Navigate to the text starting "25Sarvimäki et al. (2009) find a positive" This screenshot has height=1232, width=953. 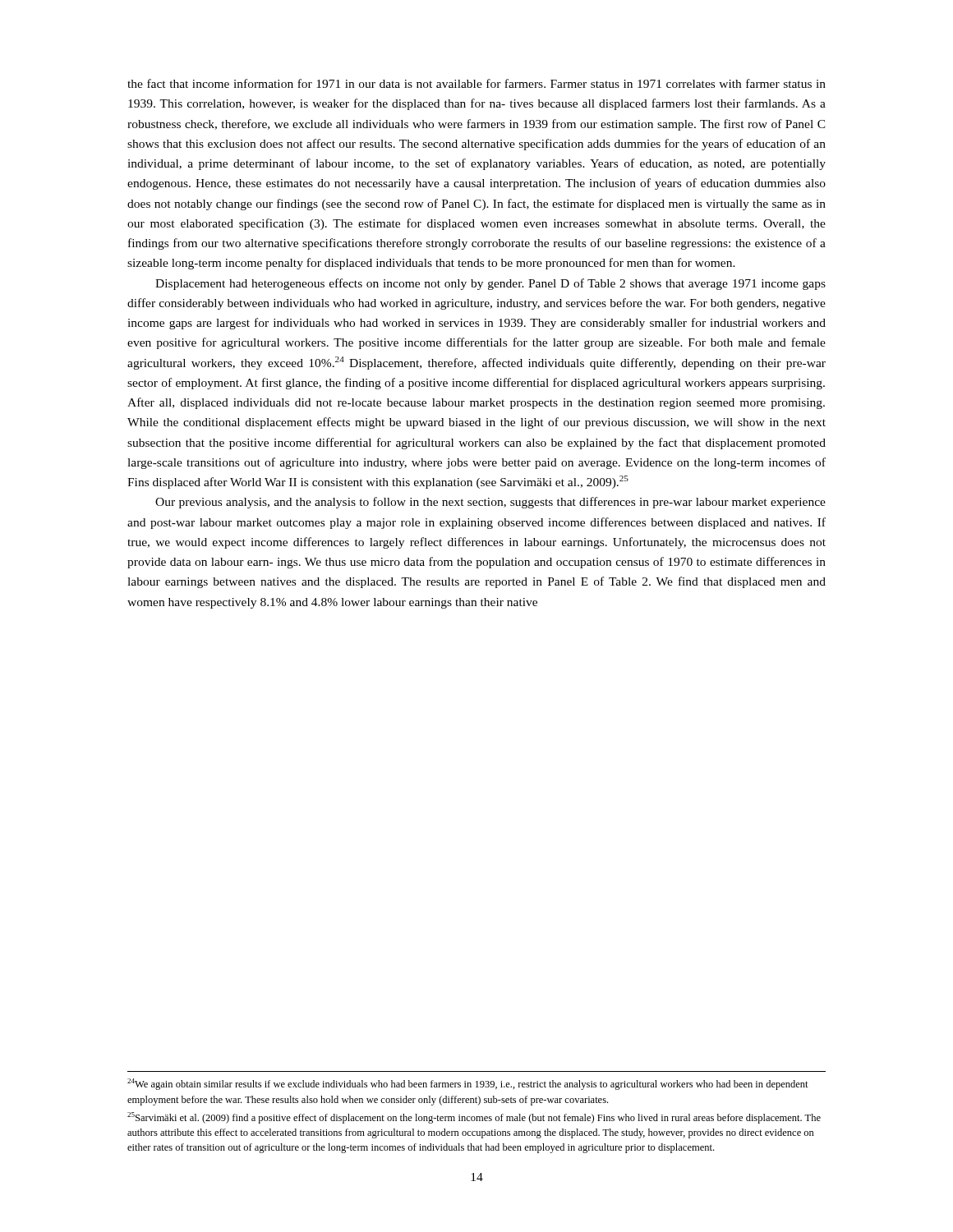point(474,1132)
